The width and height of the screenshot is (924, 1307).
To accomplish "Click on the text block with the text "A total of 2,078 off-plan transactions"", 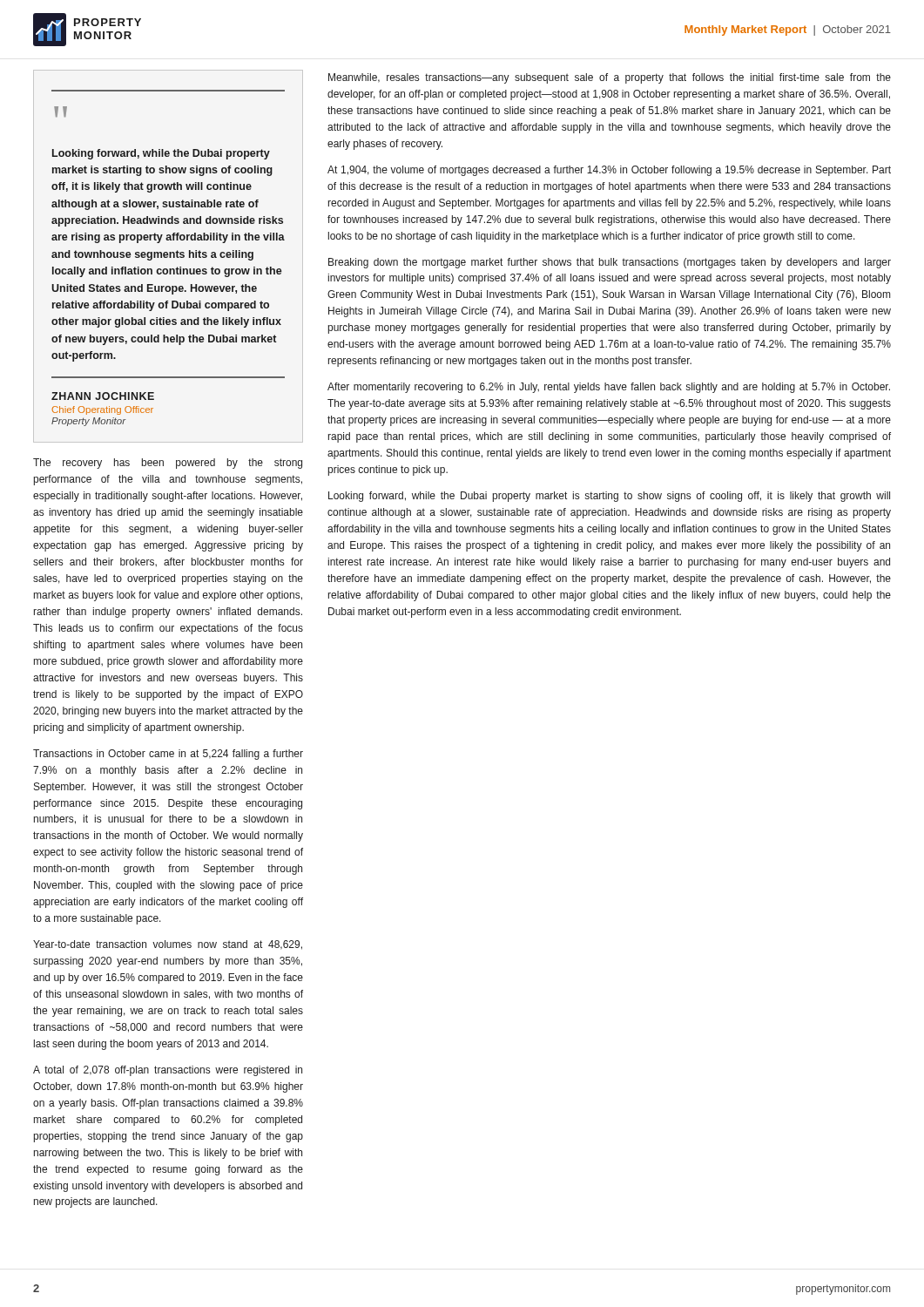I will point(168,1136).
